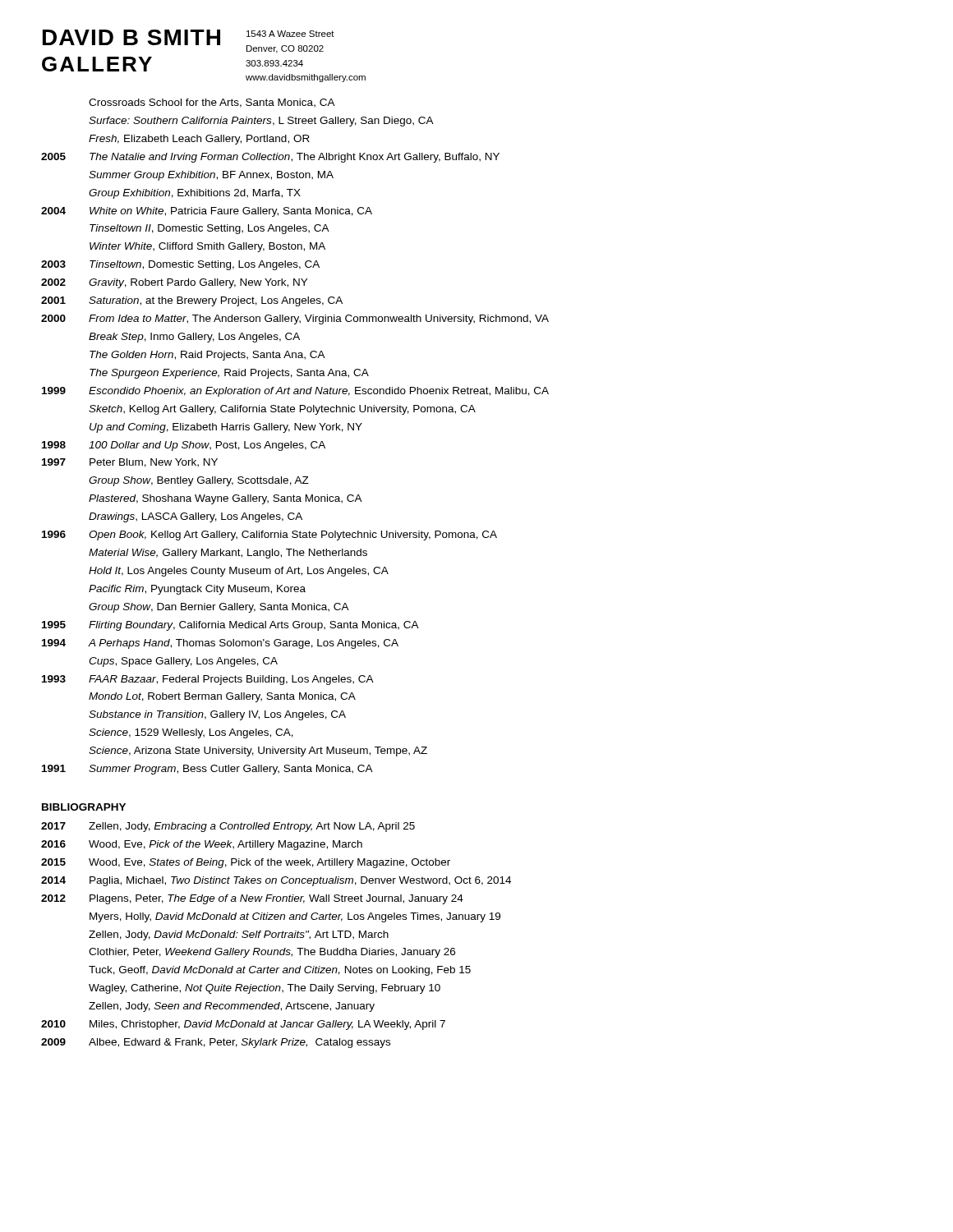The height and width of the screenshot is (1232, 953).
Task: Select the element starting "Zellen, Jody, Seen and Recommended,"
Action: [x=232, y=1007]
